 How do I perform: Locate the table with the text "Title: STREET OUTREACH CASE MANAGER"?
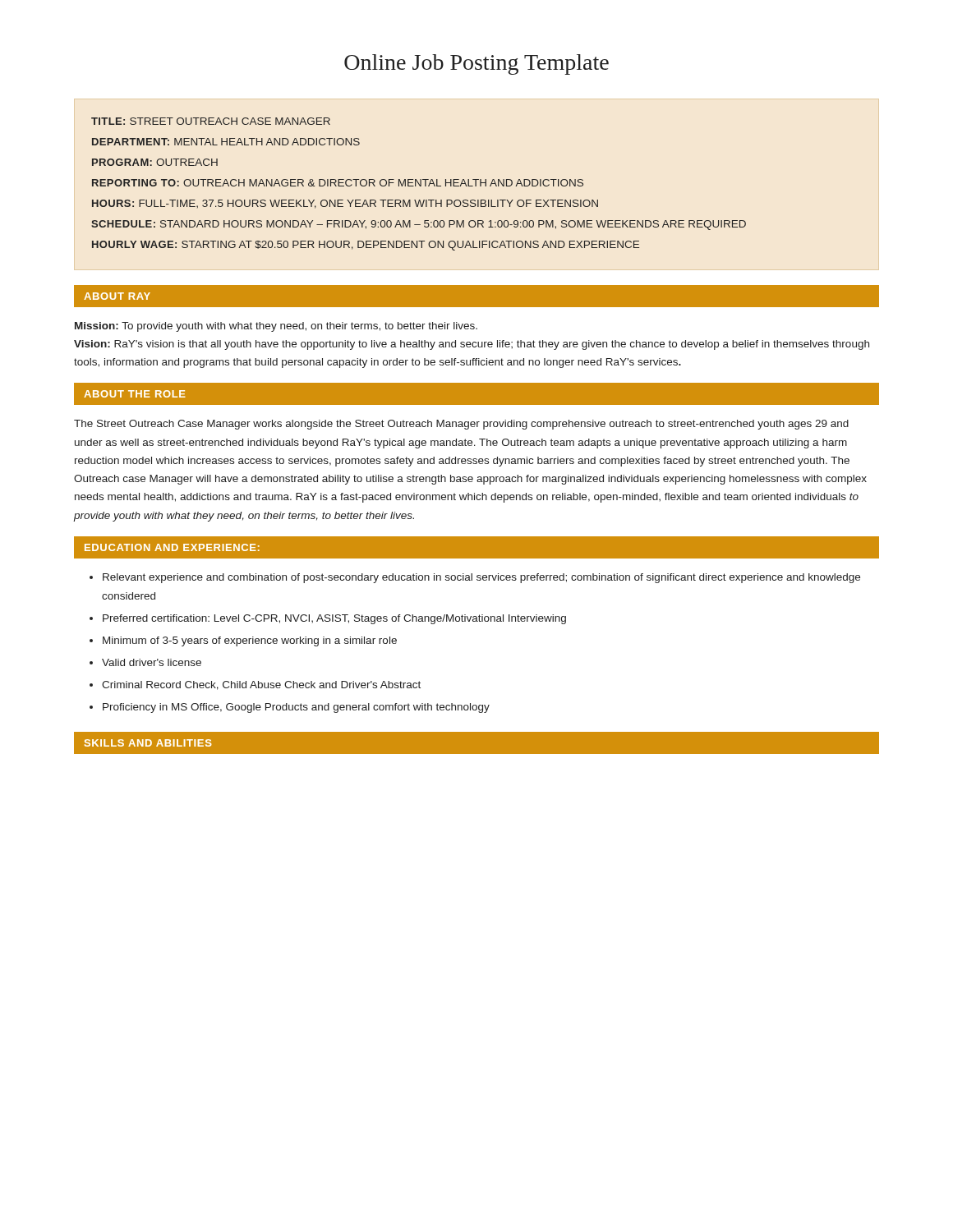(x=476, y=184)
